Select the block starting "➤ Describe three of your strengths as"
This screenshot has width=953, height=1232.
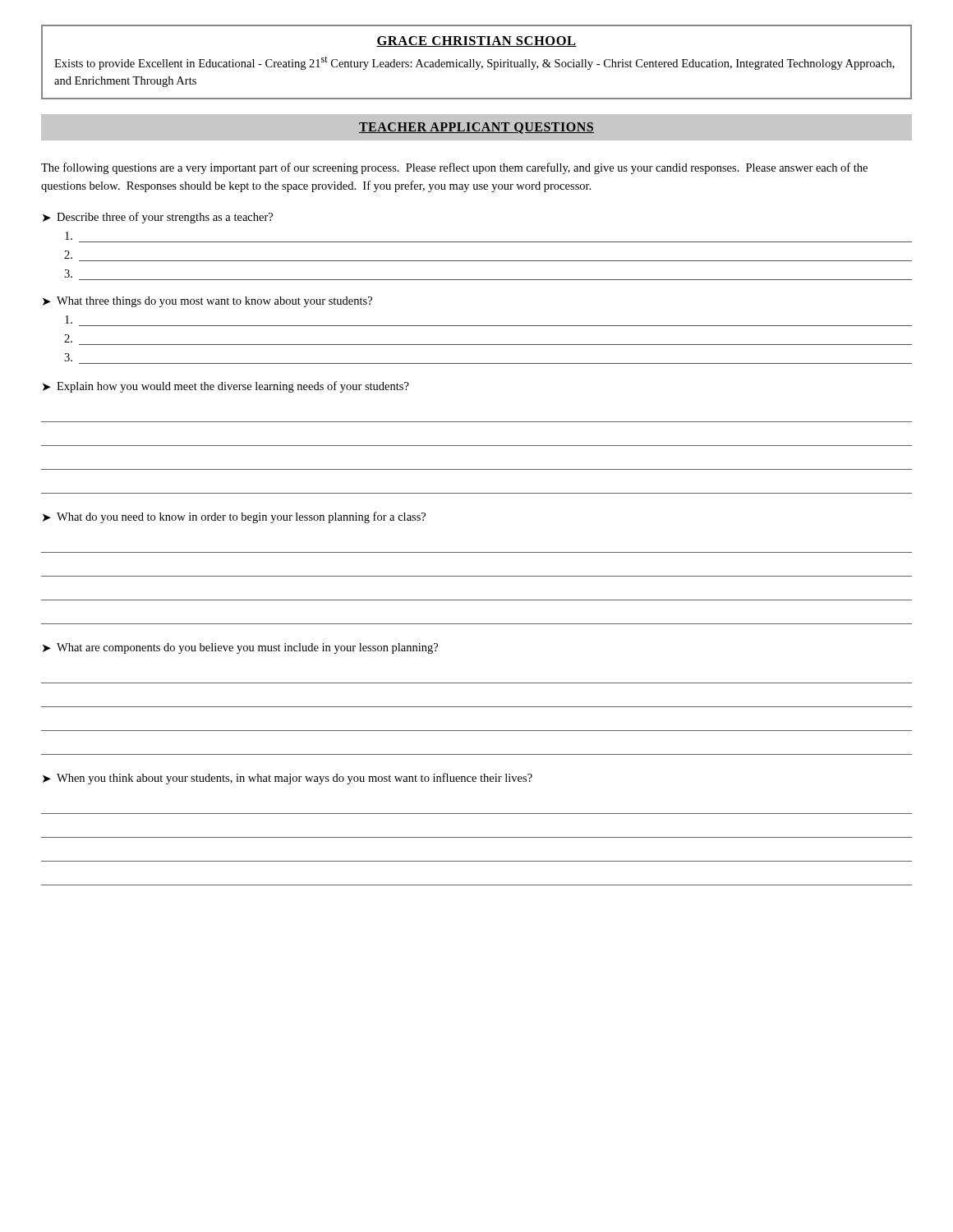(476, 245)
